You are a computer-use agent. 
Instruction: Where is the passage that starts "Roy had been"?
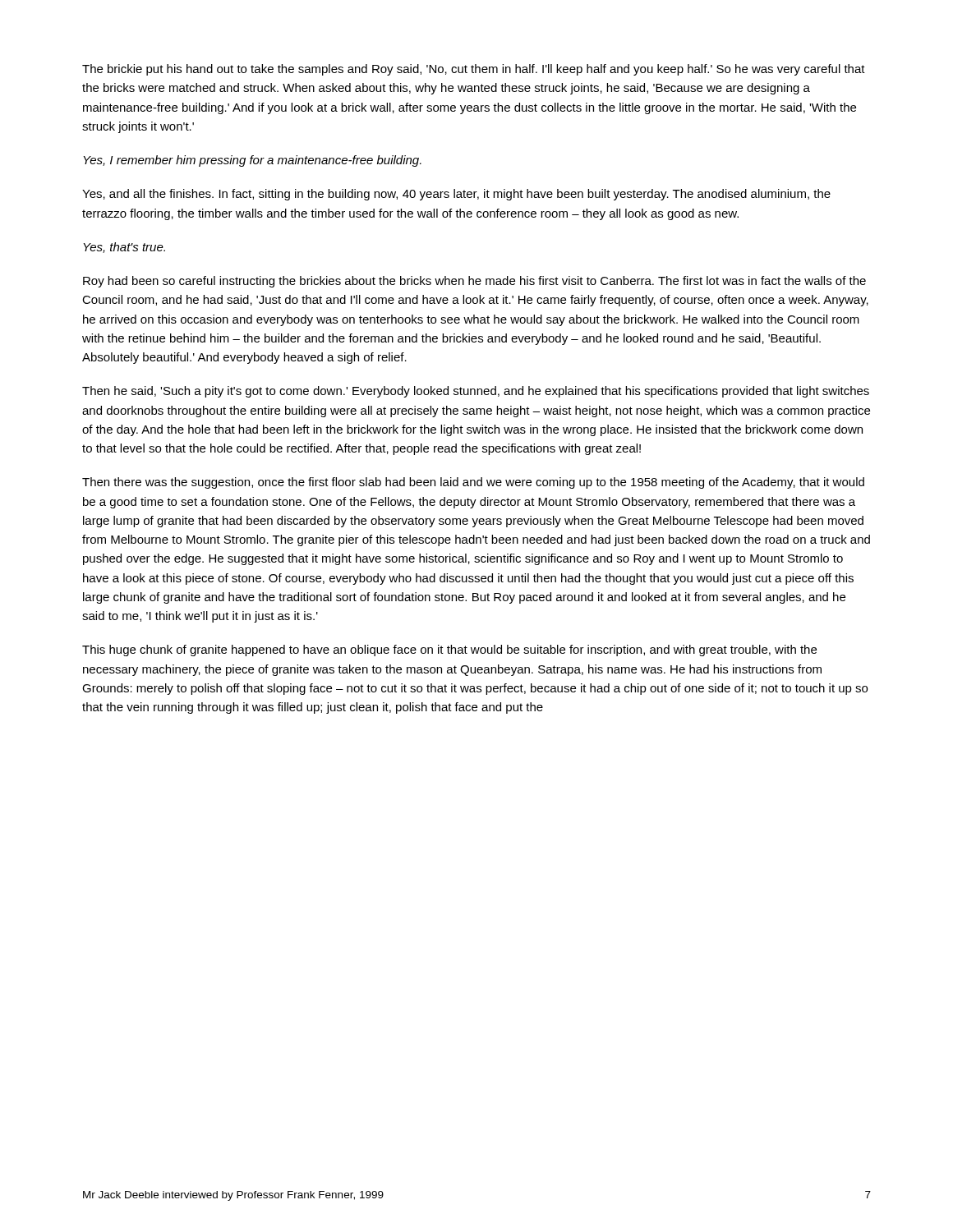(476, 319)
